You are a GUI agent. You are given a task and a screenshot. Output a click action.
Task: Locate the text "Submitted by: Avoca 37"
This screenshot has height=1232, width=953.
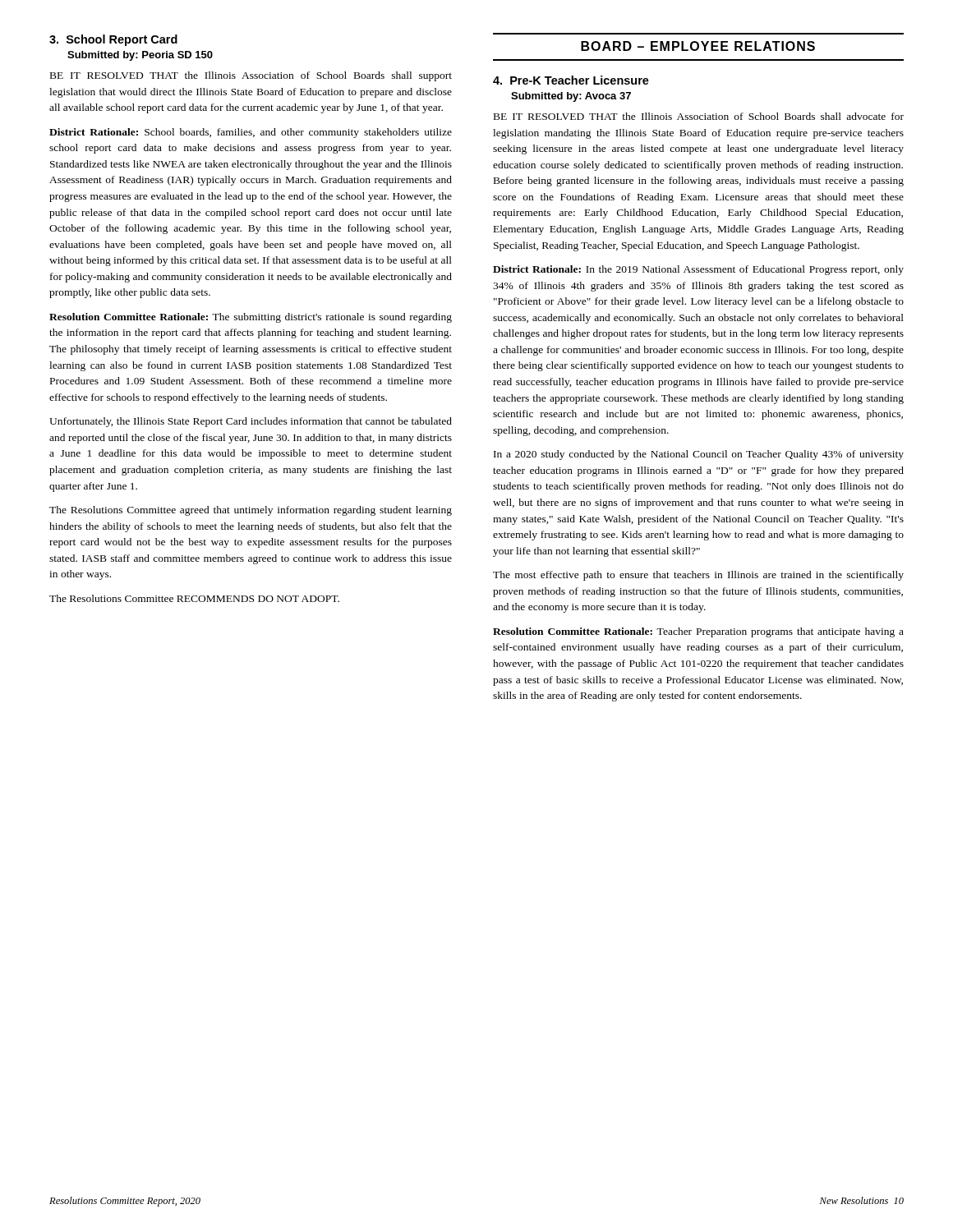tap(571, 96)
